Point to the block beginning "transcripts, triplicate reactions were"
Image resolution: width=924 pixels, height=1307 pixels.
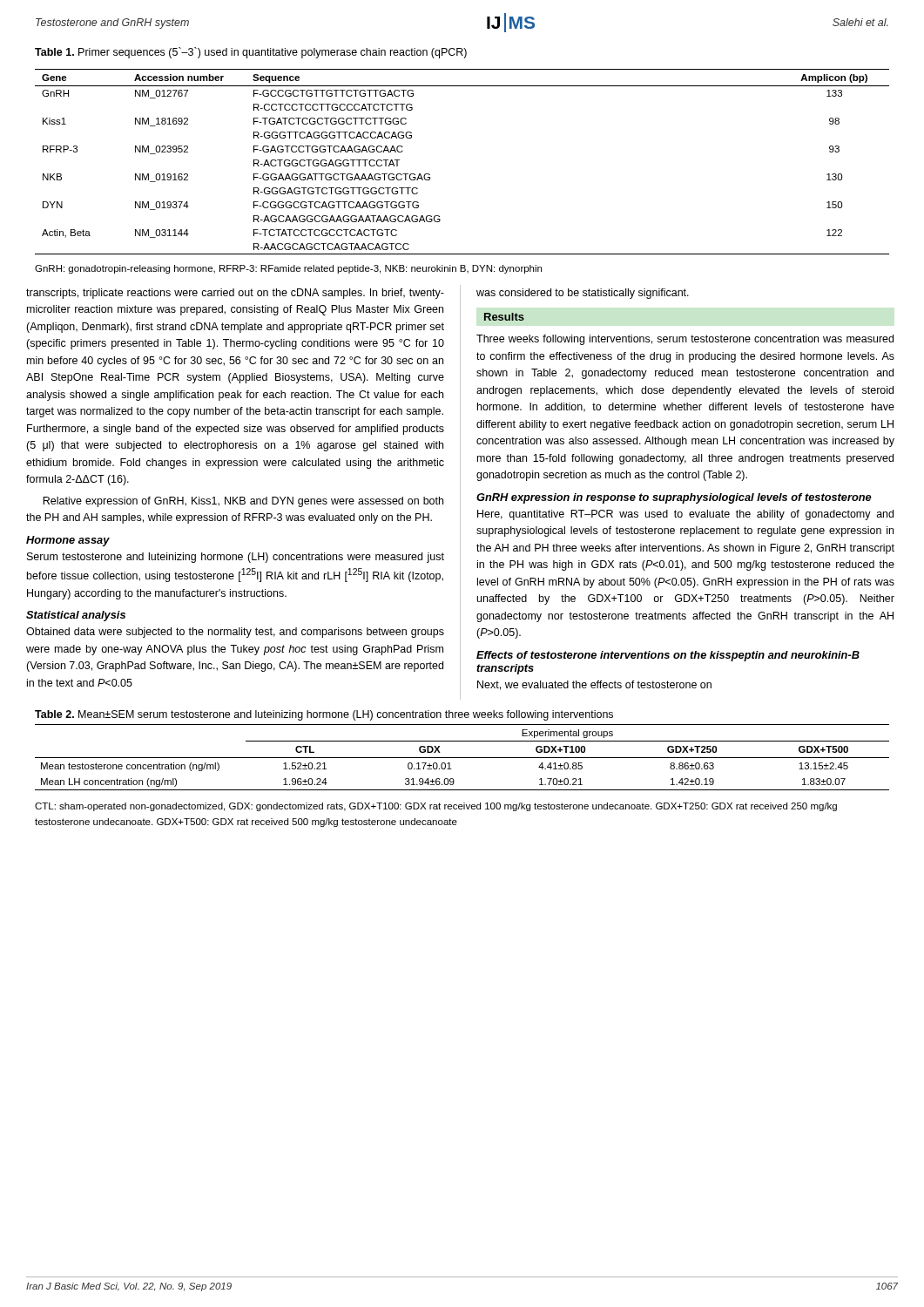click(235, 406)
